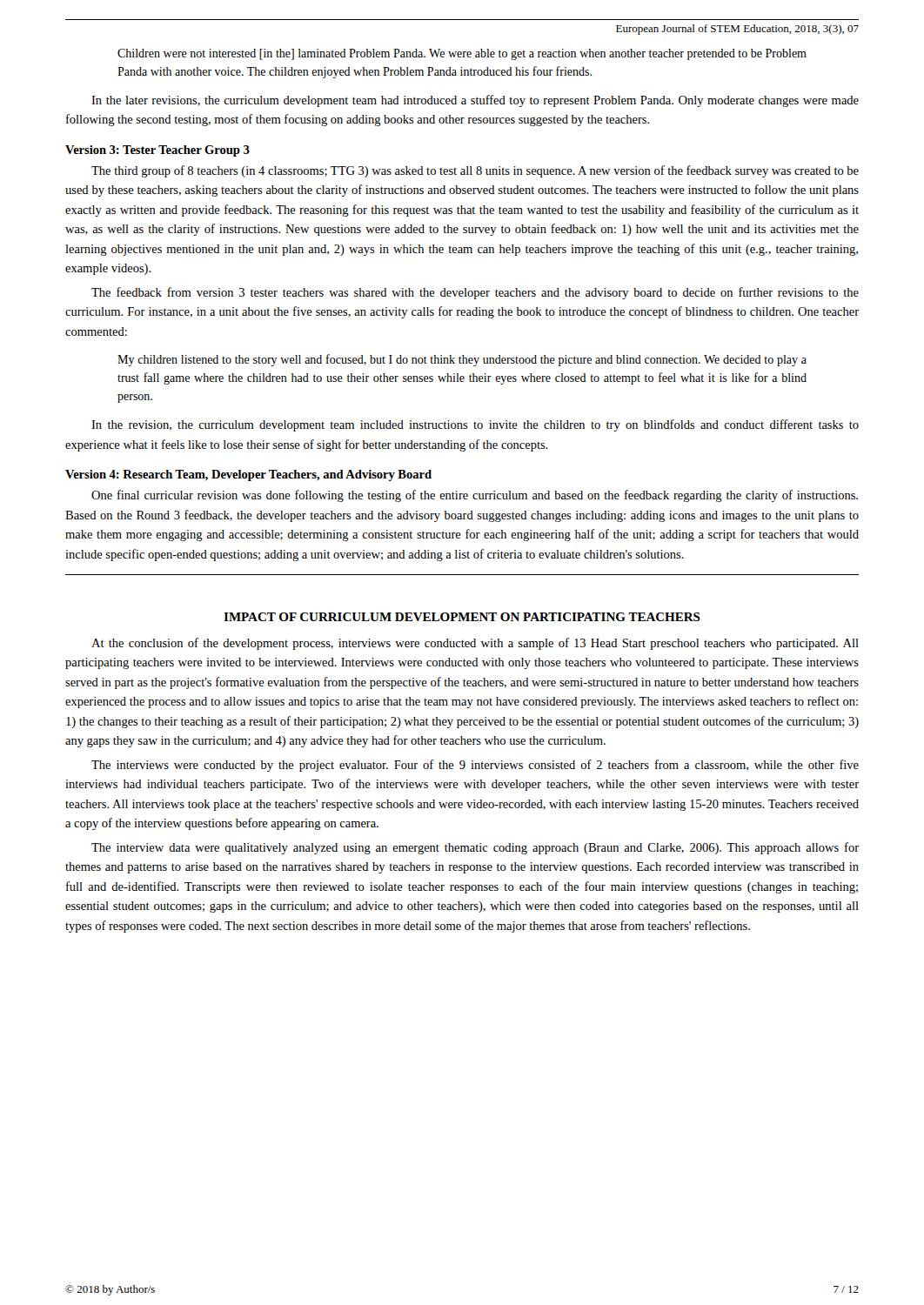Screen dimensions: 1305x924
Task: Find the section header containing "Version 3: Tester Teacher"
Action: pos(157,151)
